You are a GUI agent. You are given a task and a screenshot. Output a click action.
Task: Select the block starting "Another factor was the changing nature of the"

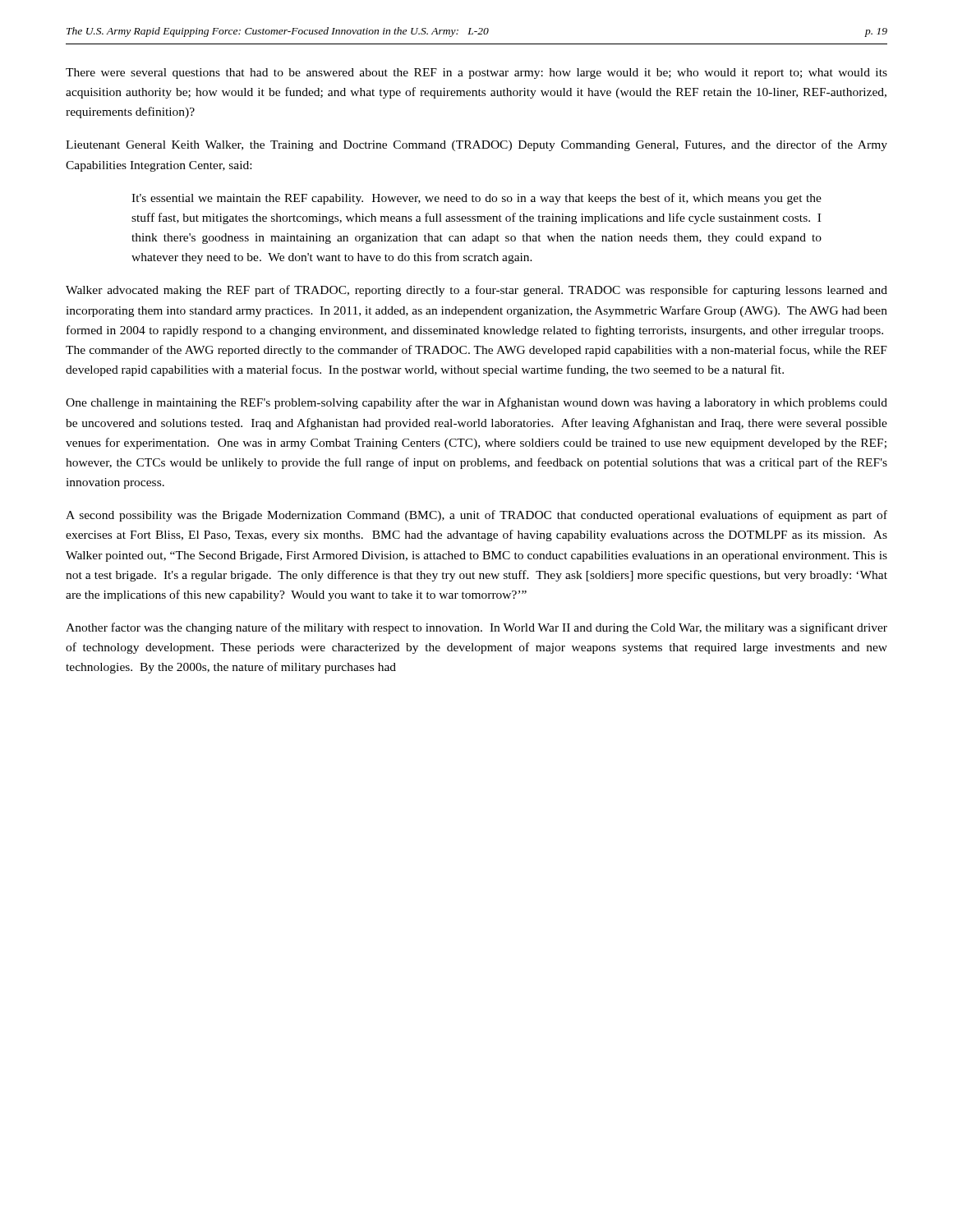click(476, 647)
